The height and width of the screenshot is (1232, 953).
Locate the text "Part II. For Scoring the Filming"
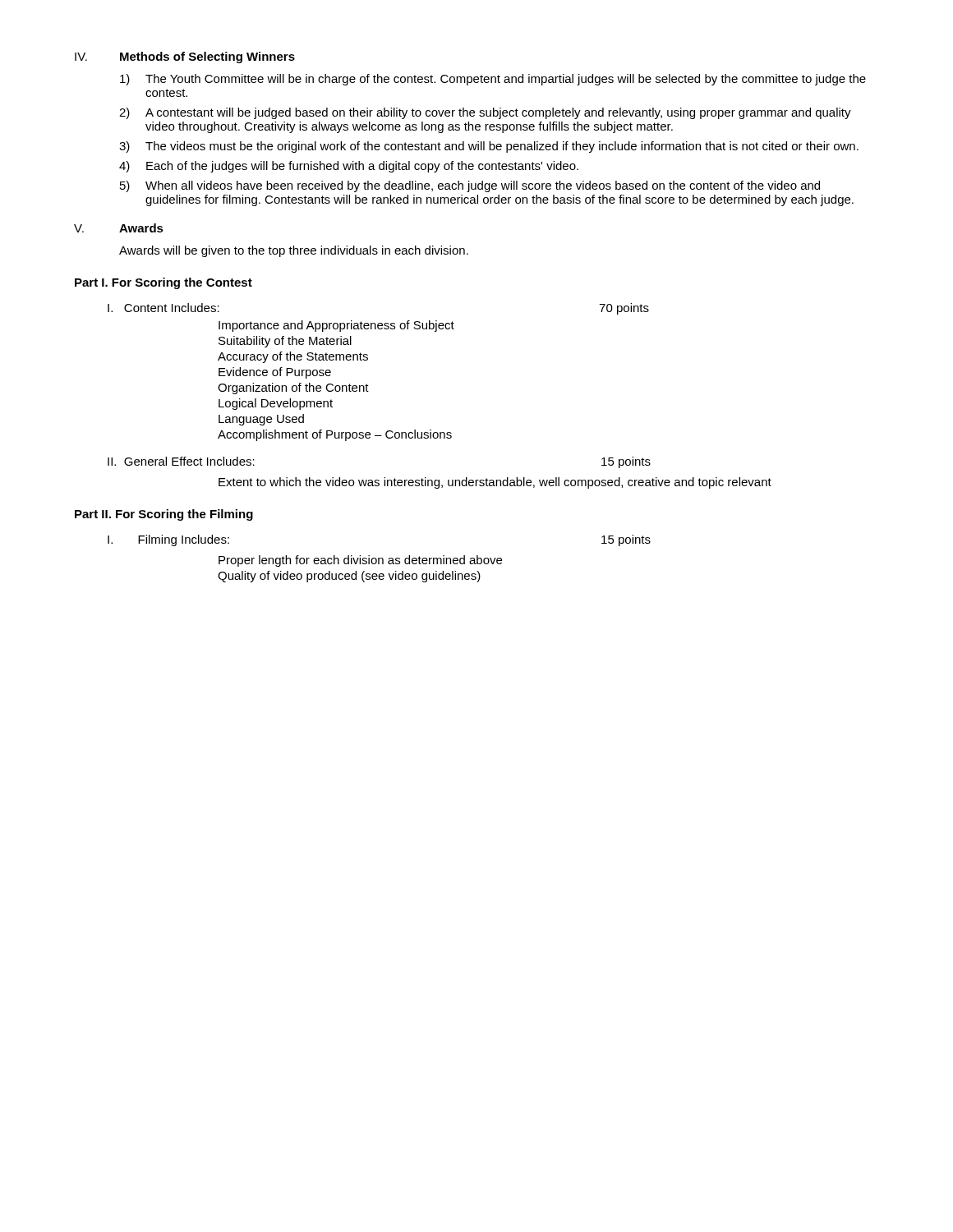pyautogui.click(x=164, y=514)
